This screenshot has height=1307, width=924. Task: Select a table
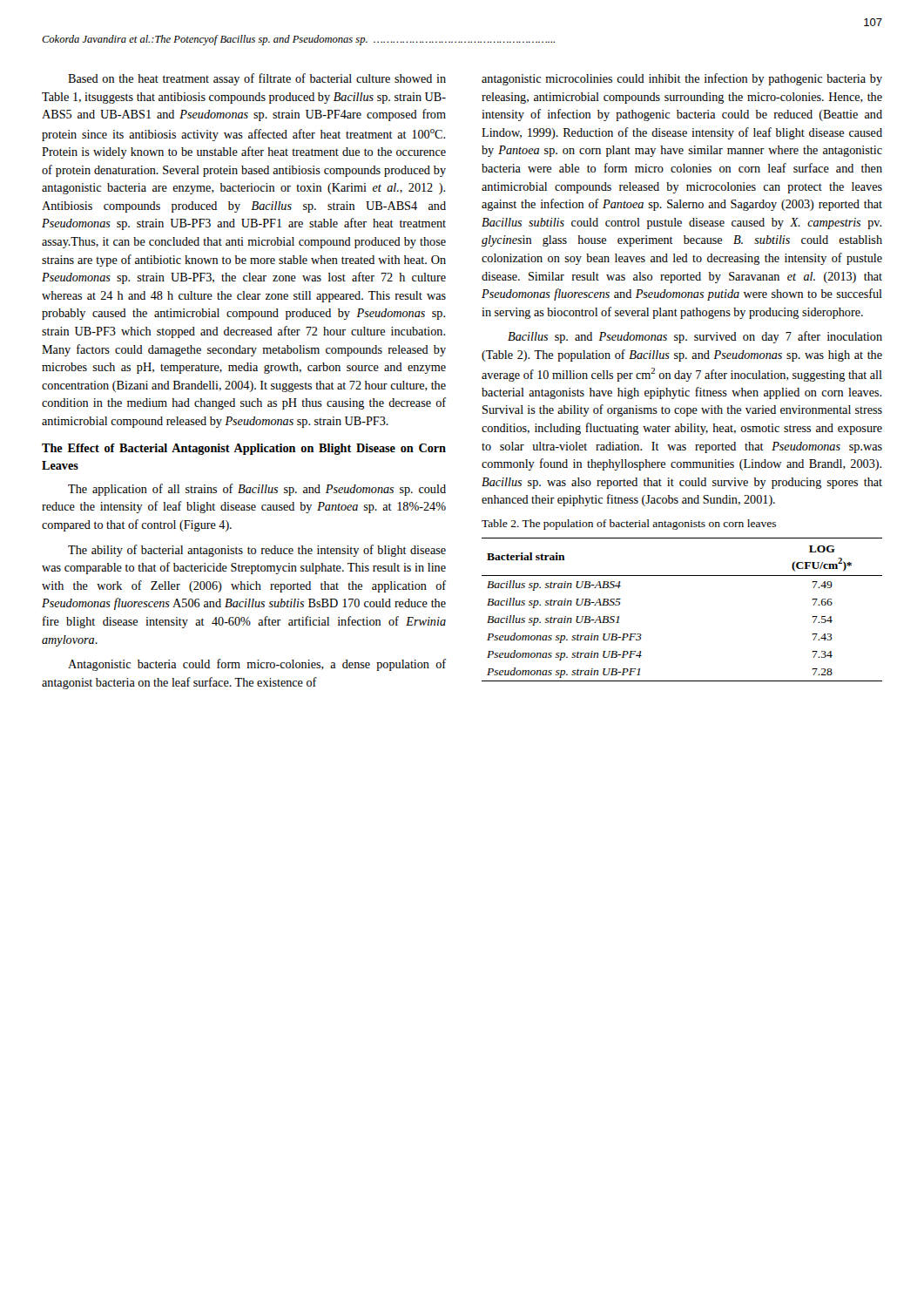(682, 610)
